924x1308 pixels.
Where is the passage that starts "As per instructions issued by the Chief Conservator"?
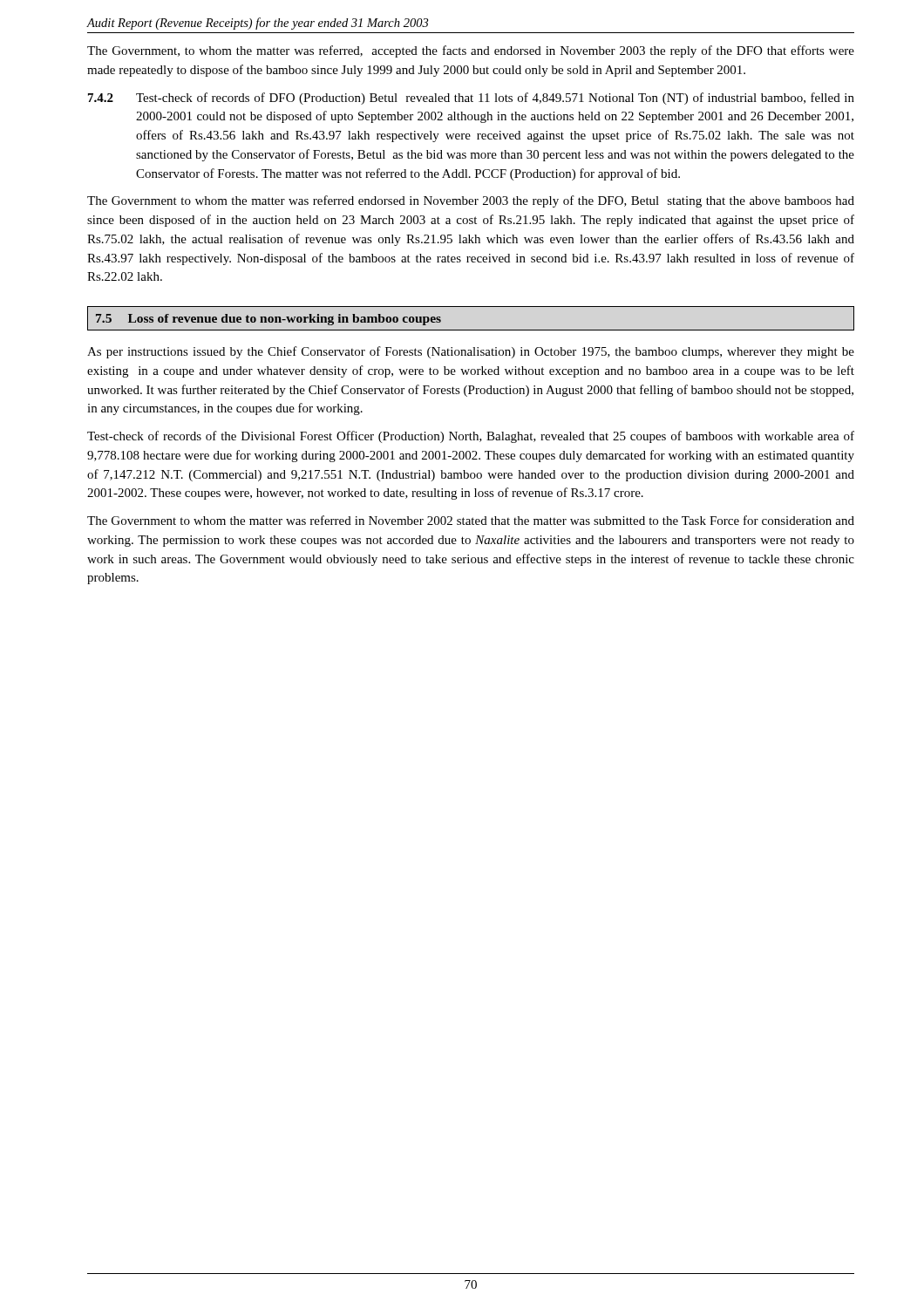coord(471,381)
